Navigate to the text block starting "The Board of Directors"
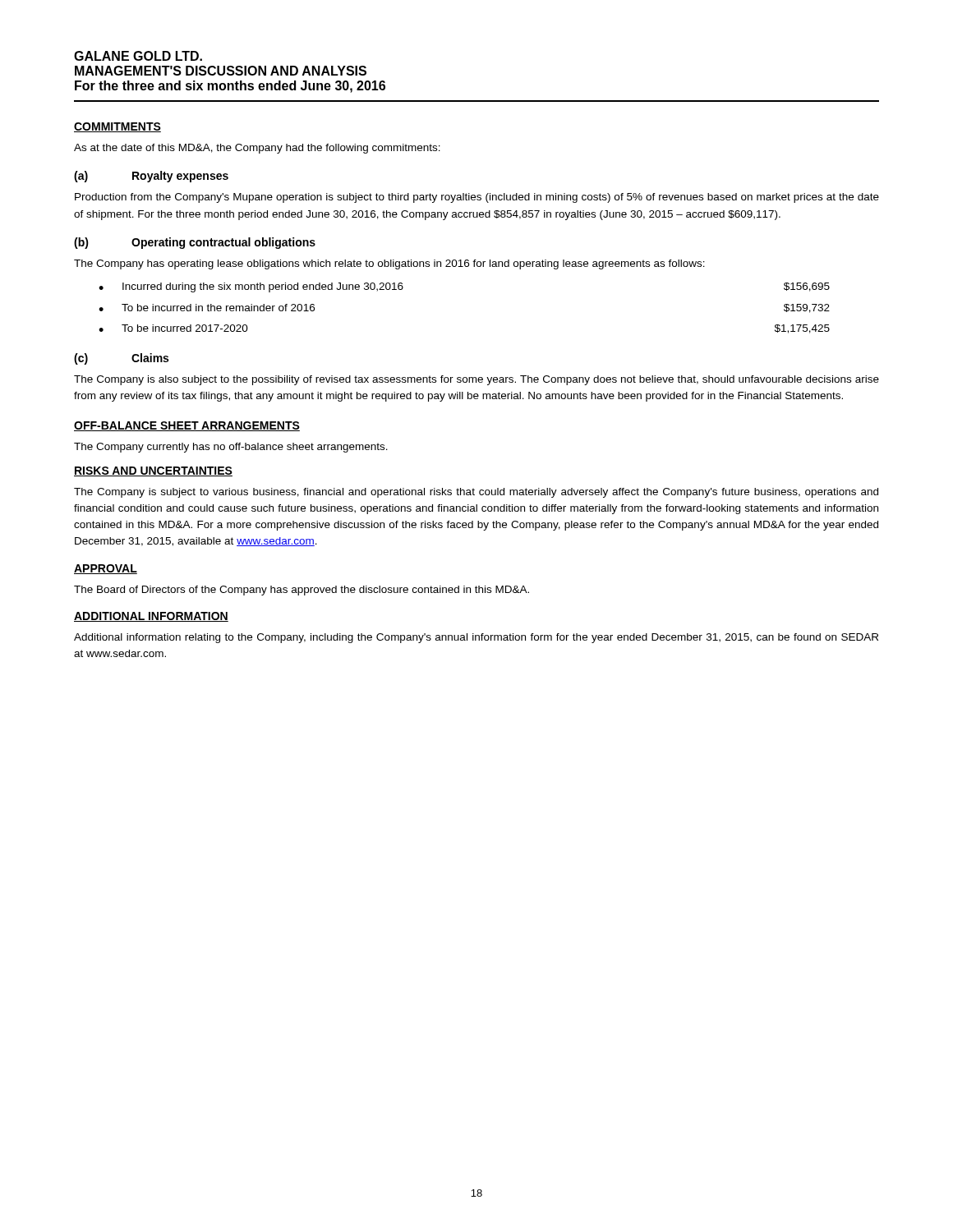This screenshot has height=1232, width=953. tap(302, 589)
